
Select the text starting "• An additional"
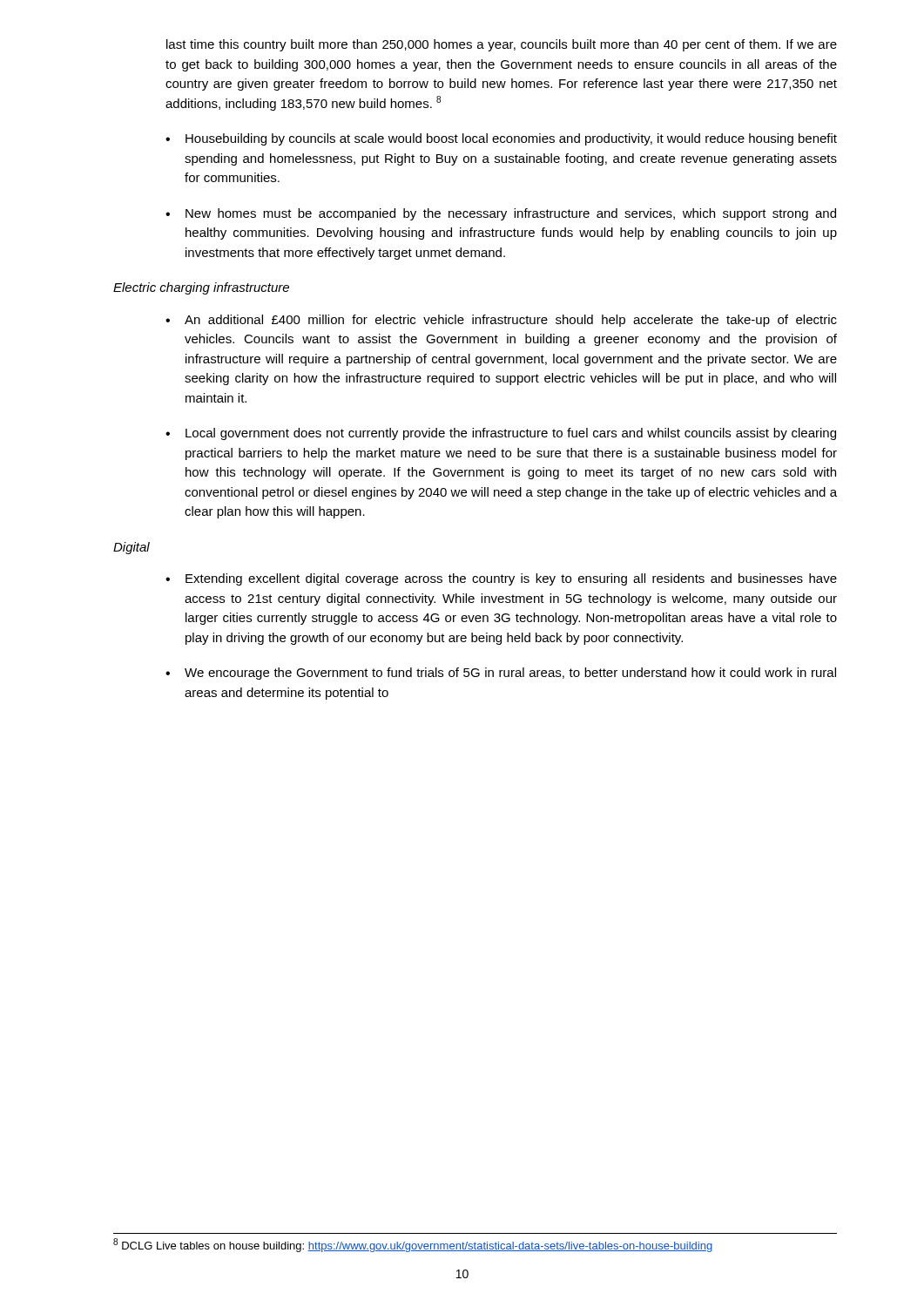pyautogui.click(x=501, y=359)
